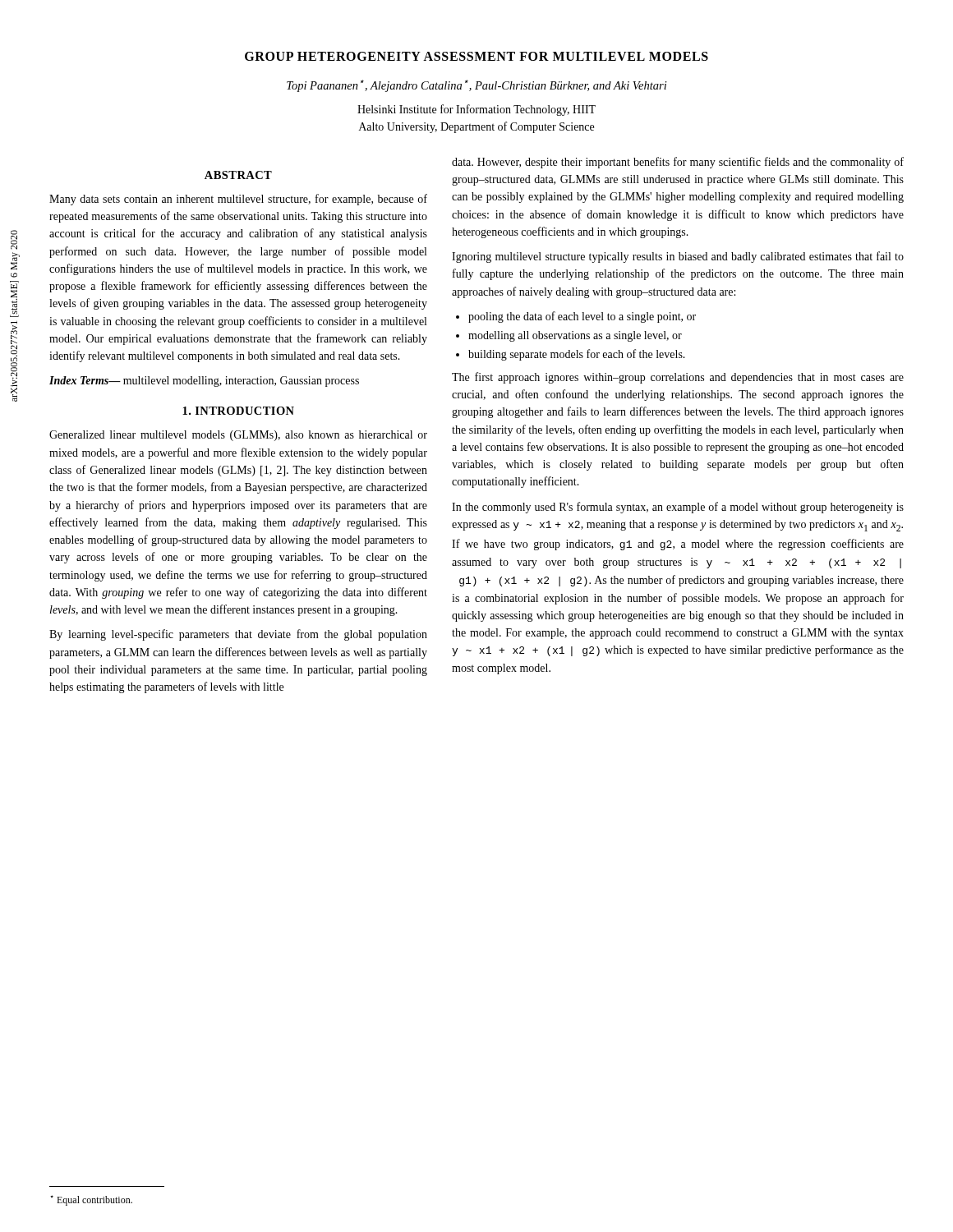Viewport: 953px width, 1232px height.
Task: Click the passage that begins "data. However, despite their important benefits for many"
Action: (678, 197)
